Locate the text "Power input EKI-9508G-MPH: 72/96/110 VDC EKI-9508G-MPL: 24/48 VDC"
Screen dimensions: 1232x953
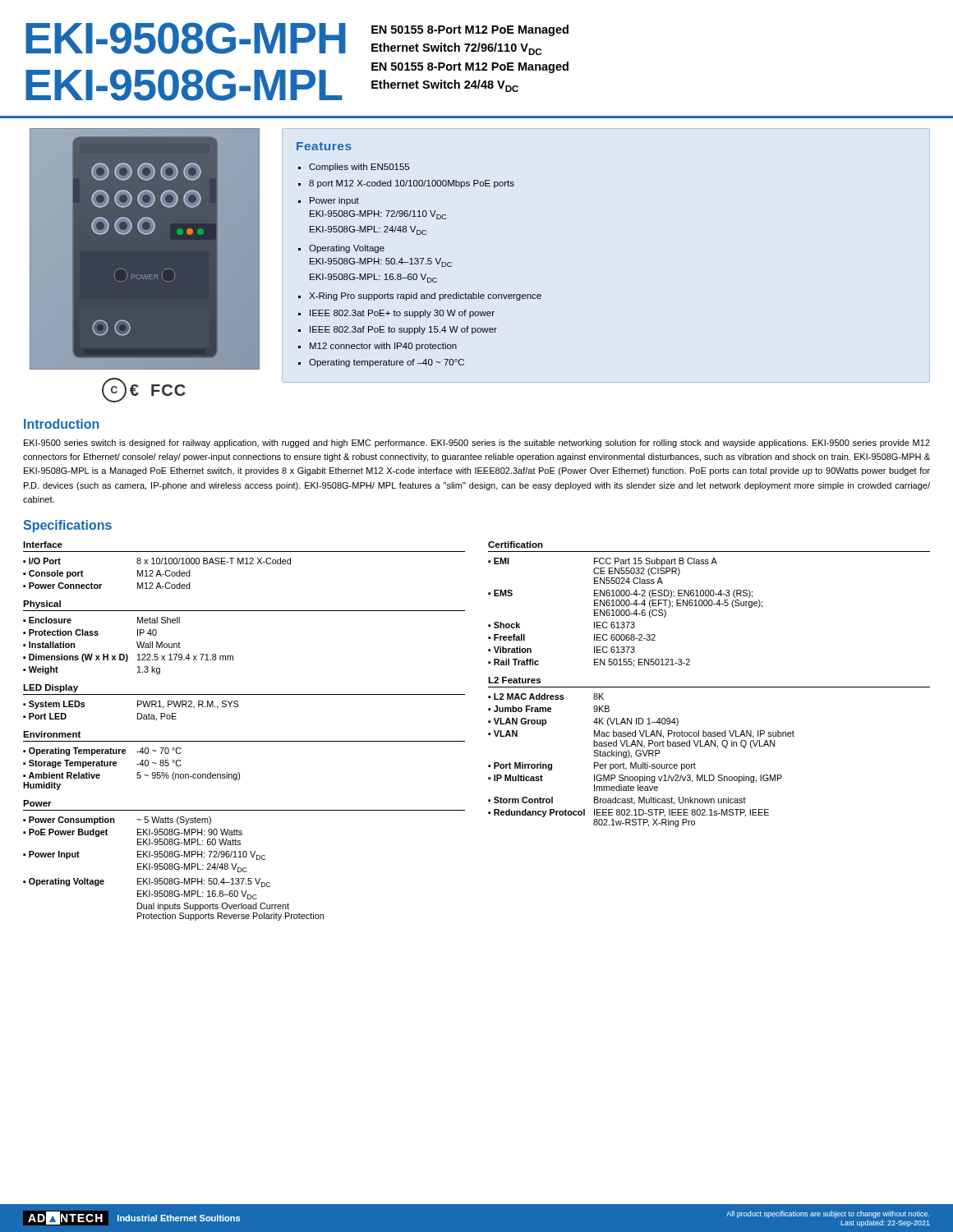(378, 216)
